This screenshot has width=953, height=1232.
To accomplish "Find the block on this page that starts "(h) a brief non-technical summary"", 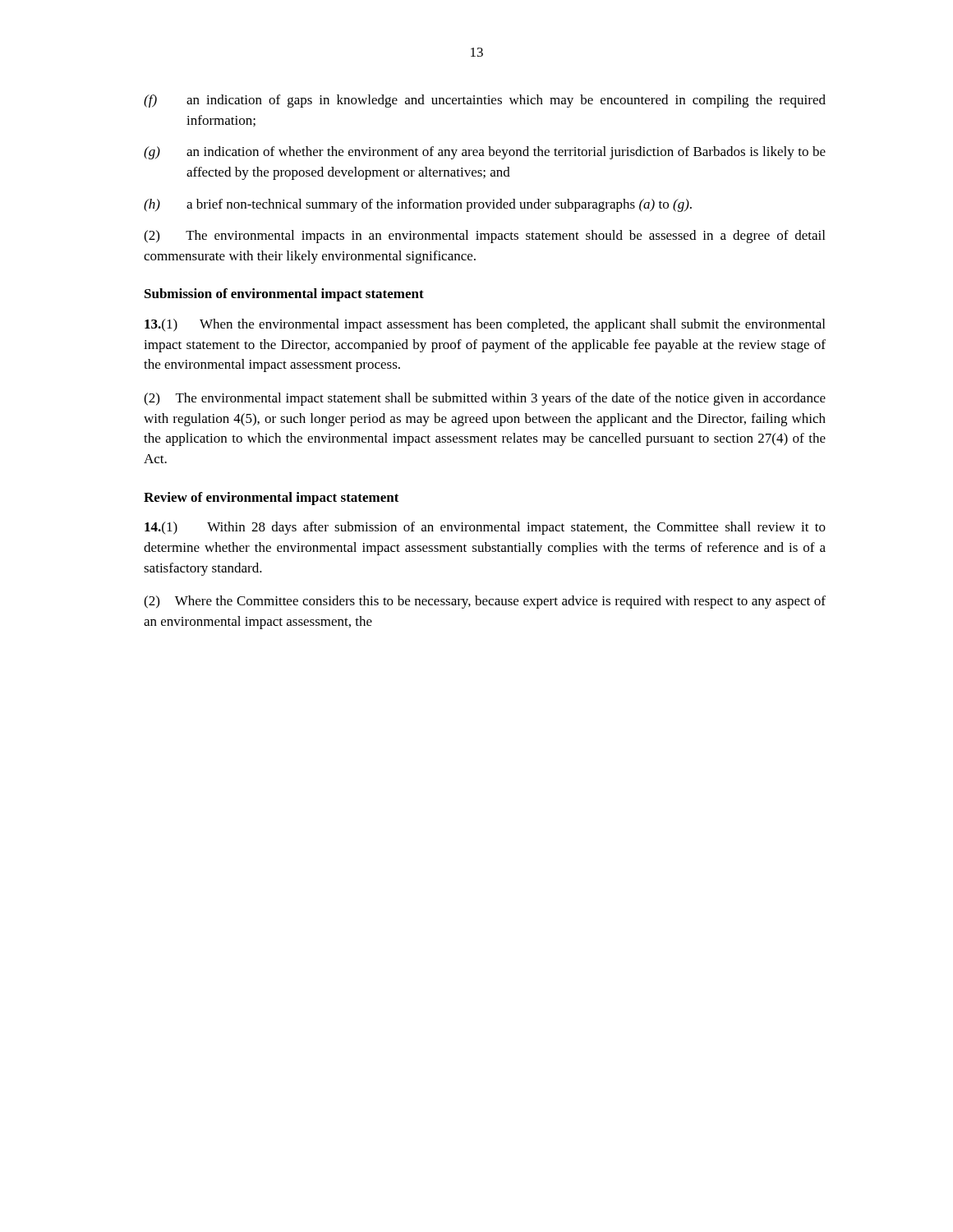I will 485,204.
